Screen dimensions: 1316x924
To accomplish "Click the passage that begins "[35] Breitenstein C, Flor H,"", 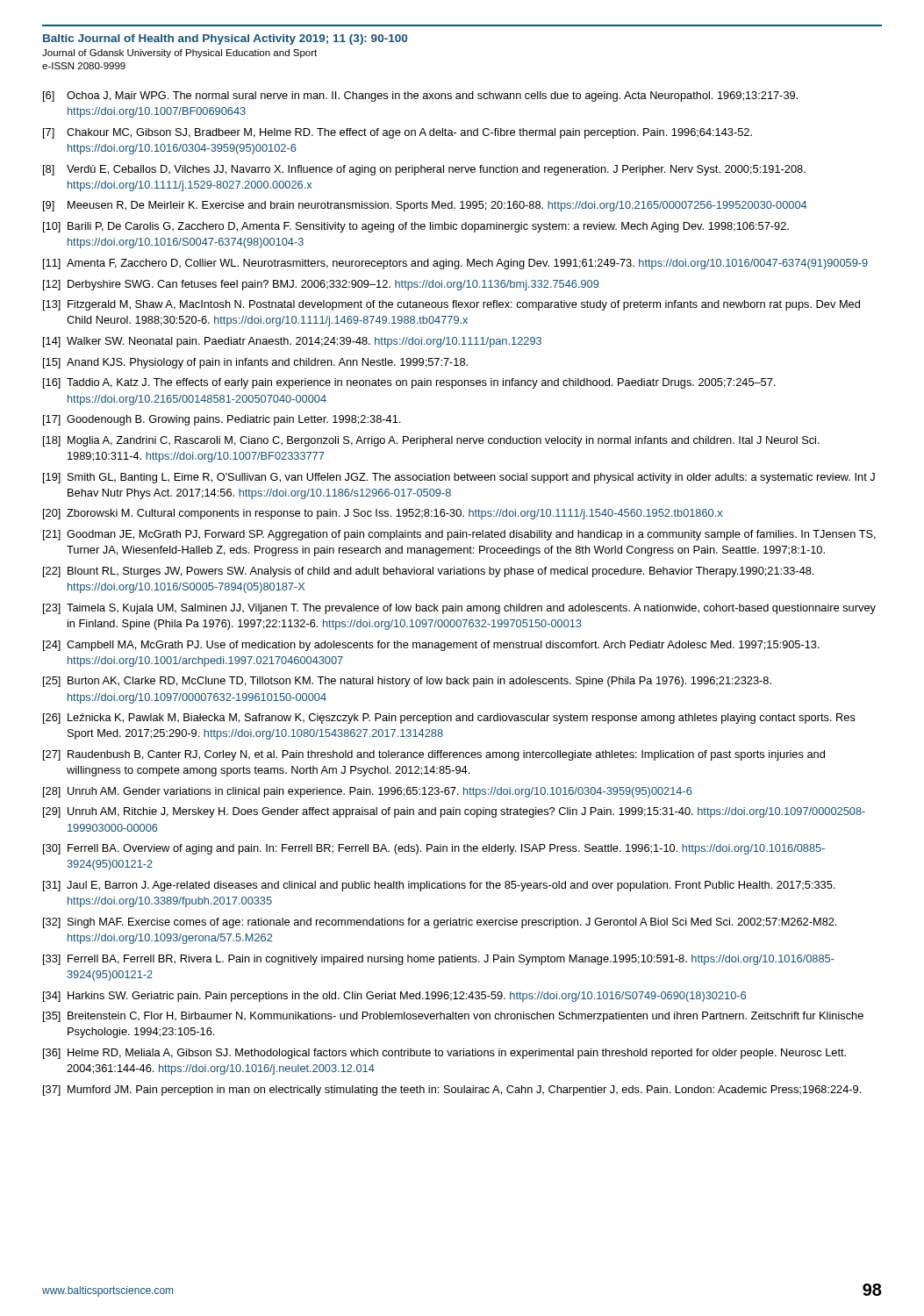I will click(x=462, y=1024).
